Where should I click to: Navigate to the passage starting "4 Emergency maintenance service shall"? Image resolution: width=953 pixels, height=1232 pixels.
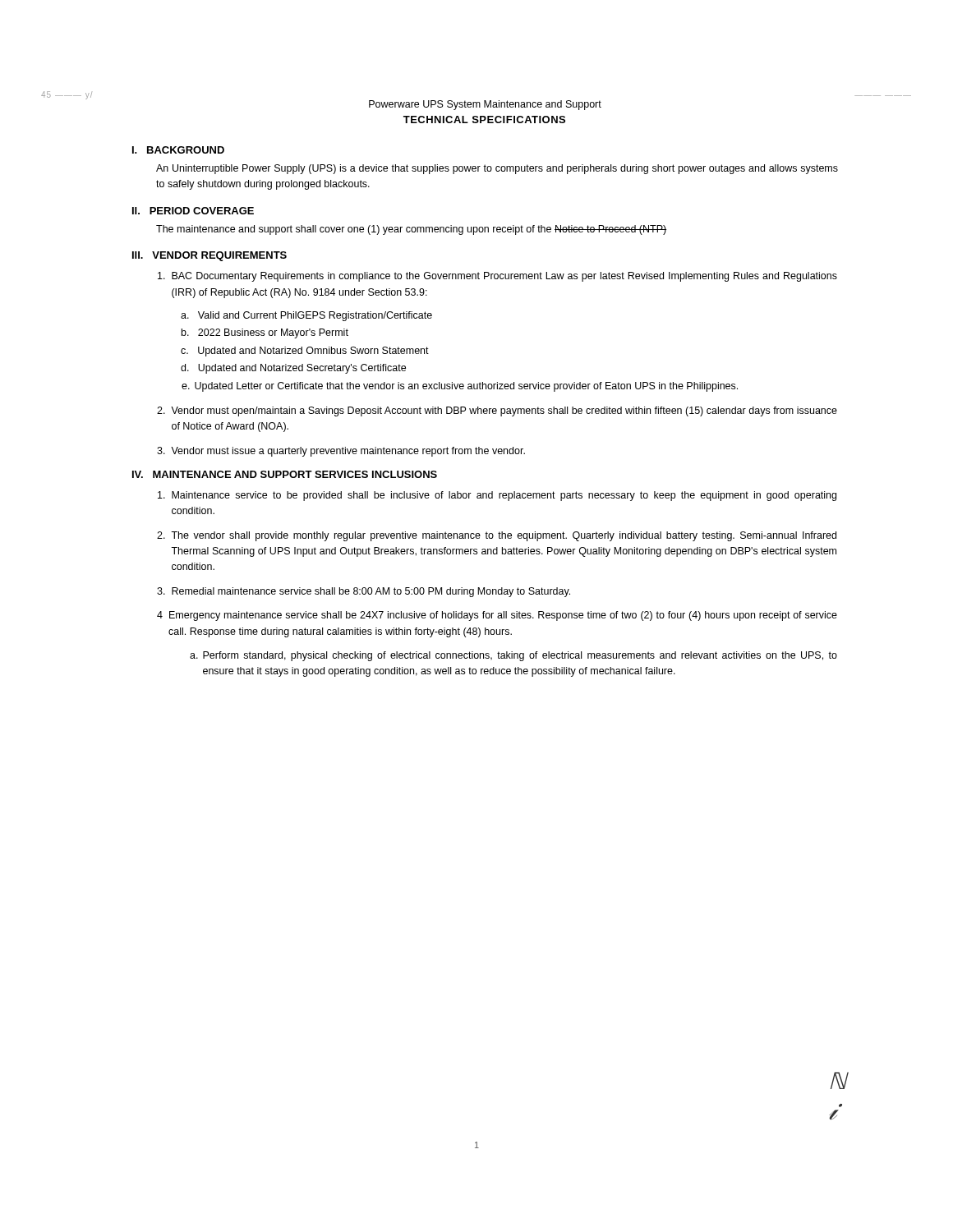(x=497, y=624)
